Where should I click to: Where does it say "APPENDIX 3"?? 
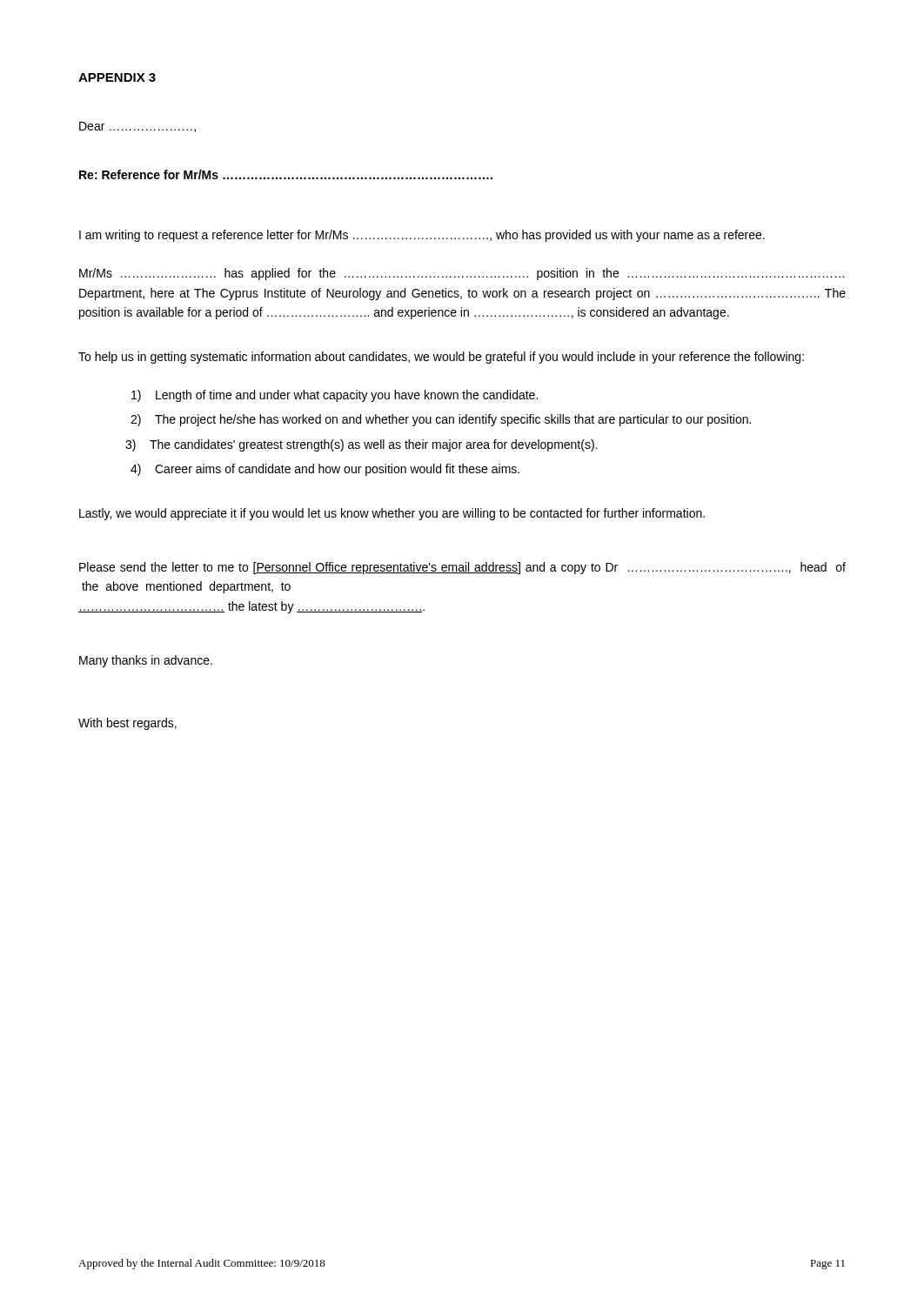[x=117, y=77]
